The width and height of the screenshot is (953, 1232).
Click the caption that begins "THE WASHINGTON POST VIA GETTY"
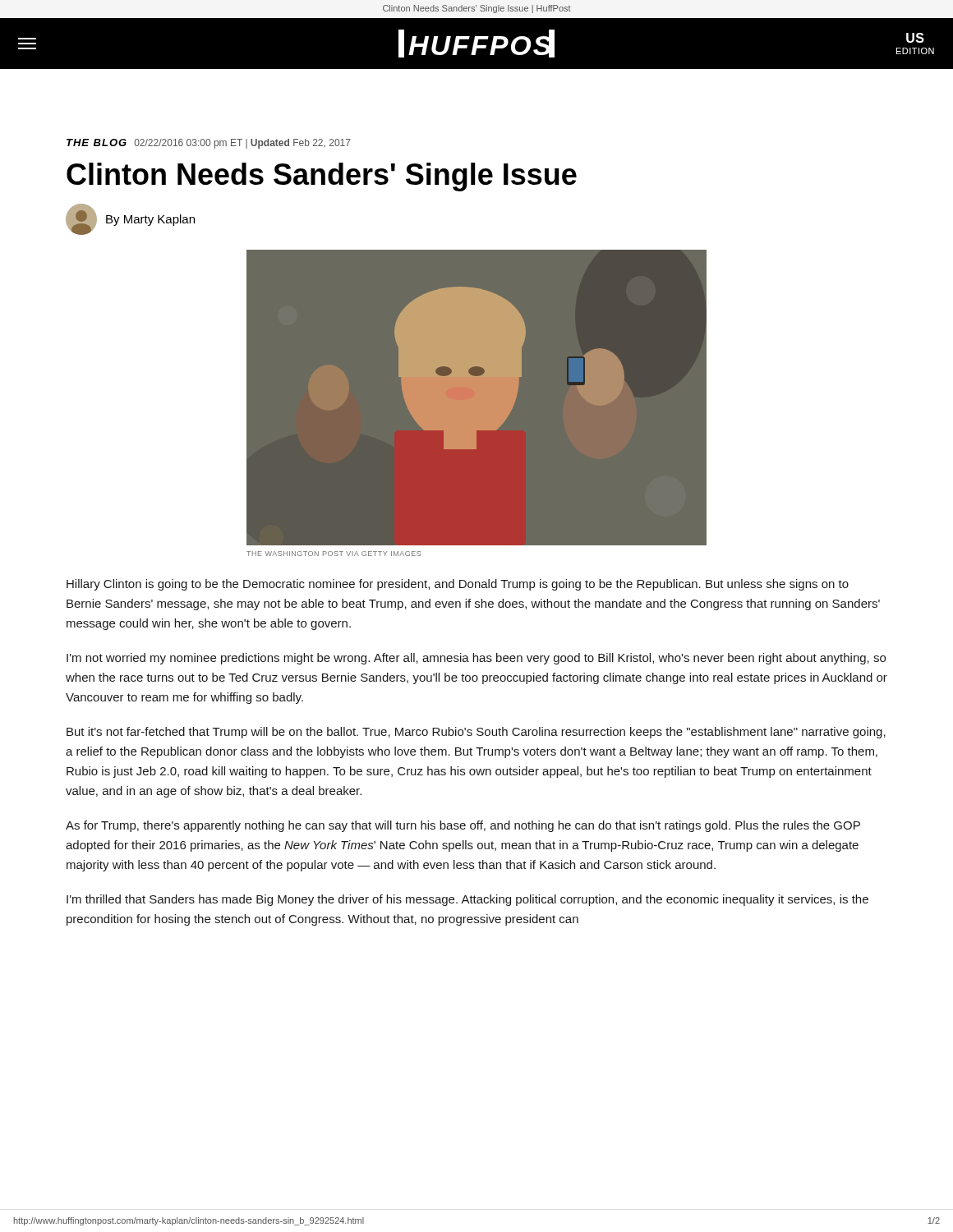(x=334, y=553)
